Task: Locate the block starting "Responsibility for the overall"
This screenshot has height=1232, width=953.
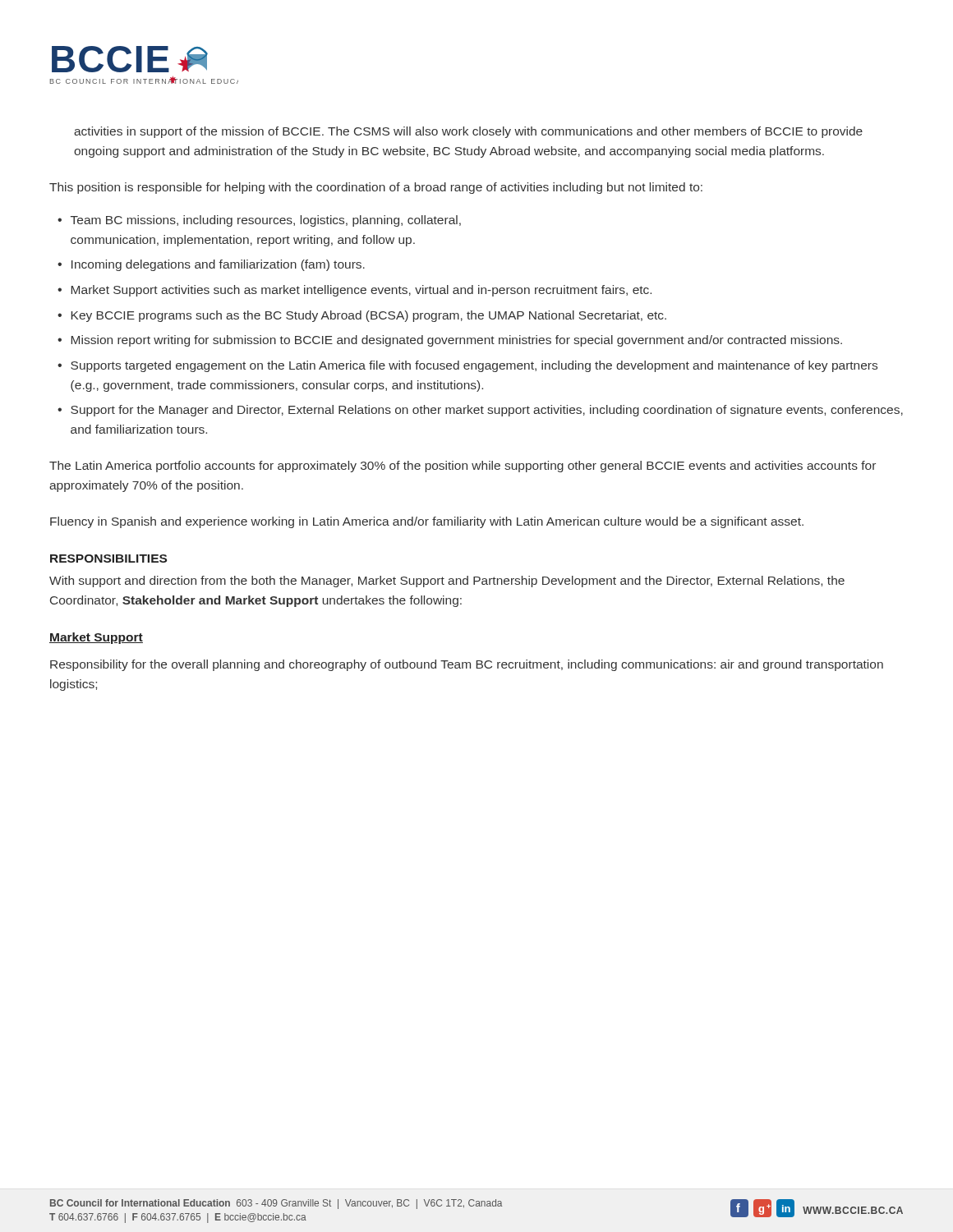Action: [x=466, y=674]
